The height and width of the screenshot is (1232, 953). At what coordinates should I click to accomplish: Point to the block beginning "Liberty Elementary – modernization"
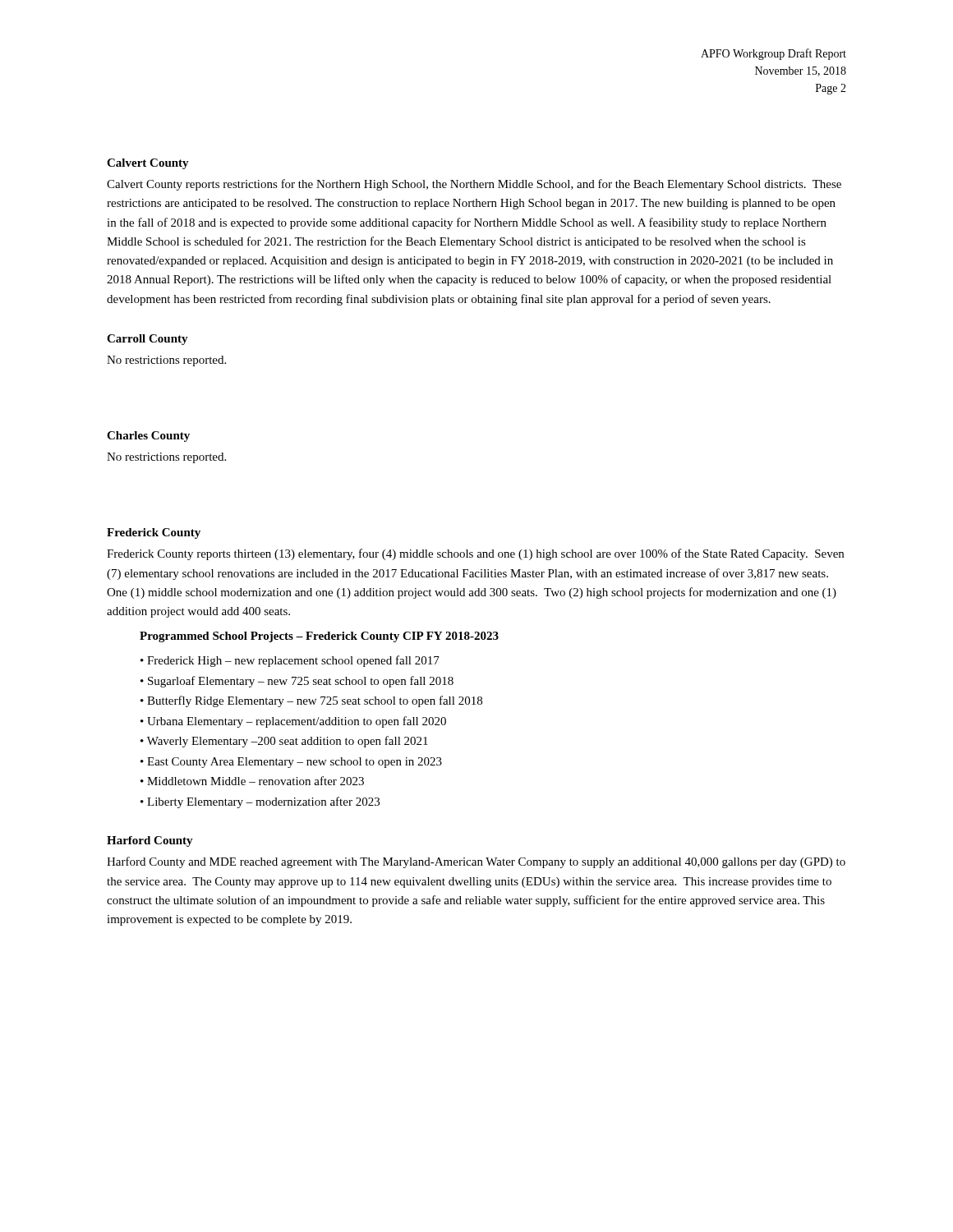point(264,801)
